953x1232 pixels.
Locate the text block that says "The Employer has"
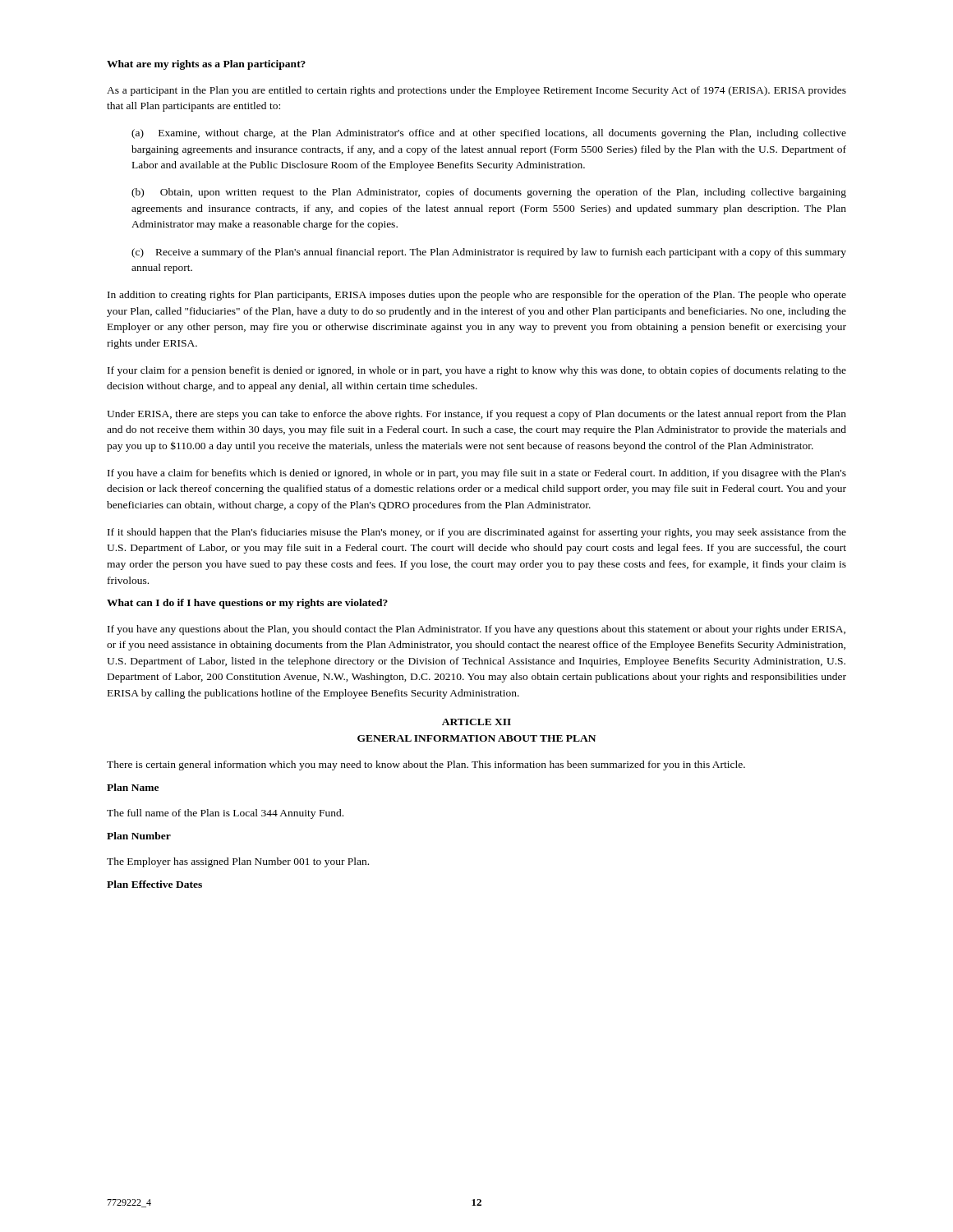238,862
